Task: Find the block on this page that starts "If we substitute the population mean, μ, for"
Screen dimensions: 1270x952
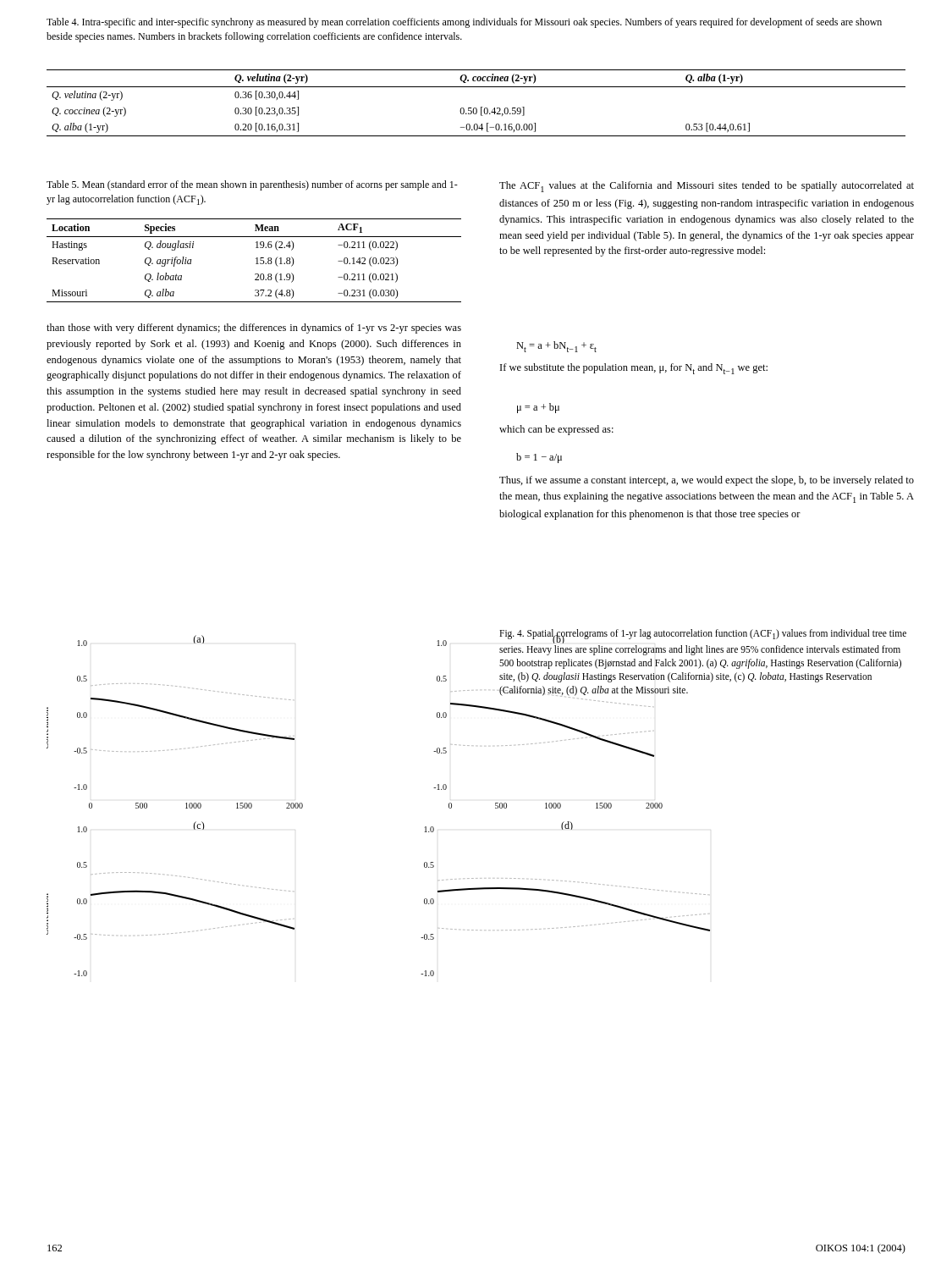Action: [634, 369]
